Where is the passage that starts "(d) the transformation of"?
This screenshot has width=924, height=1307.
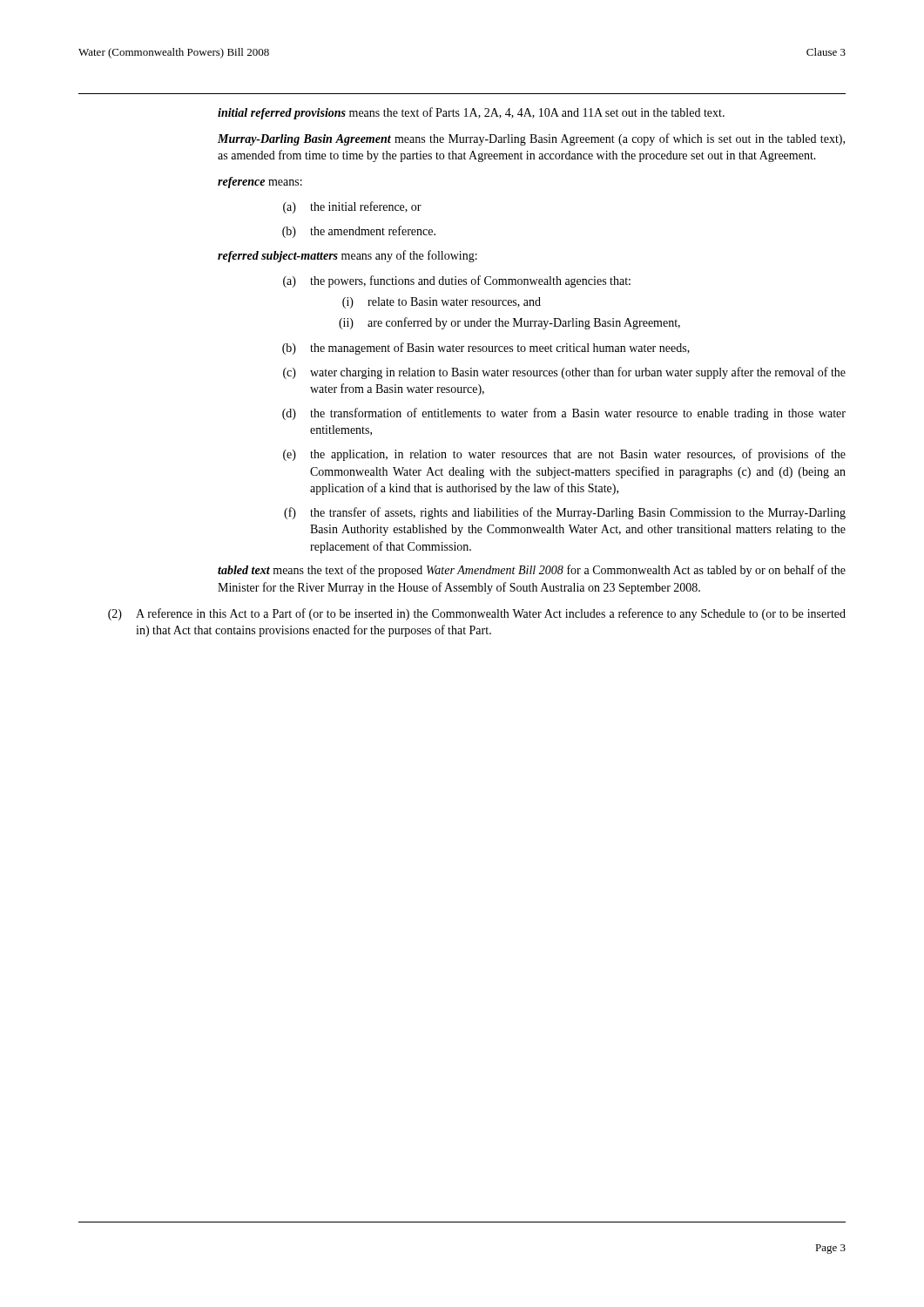532,422
